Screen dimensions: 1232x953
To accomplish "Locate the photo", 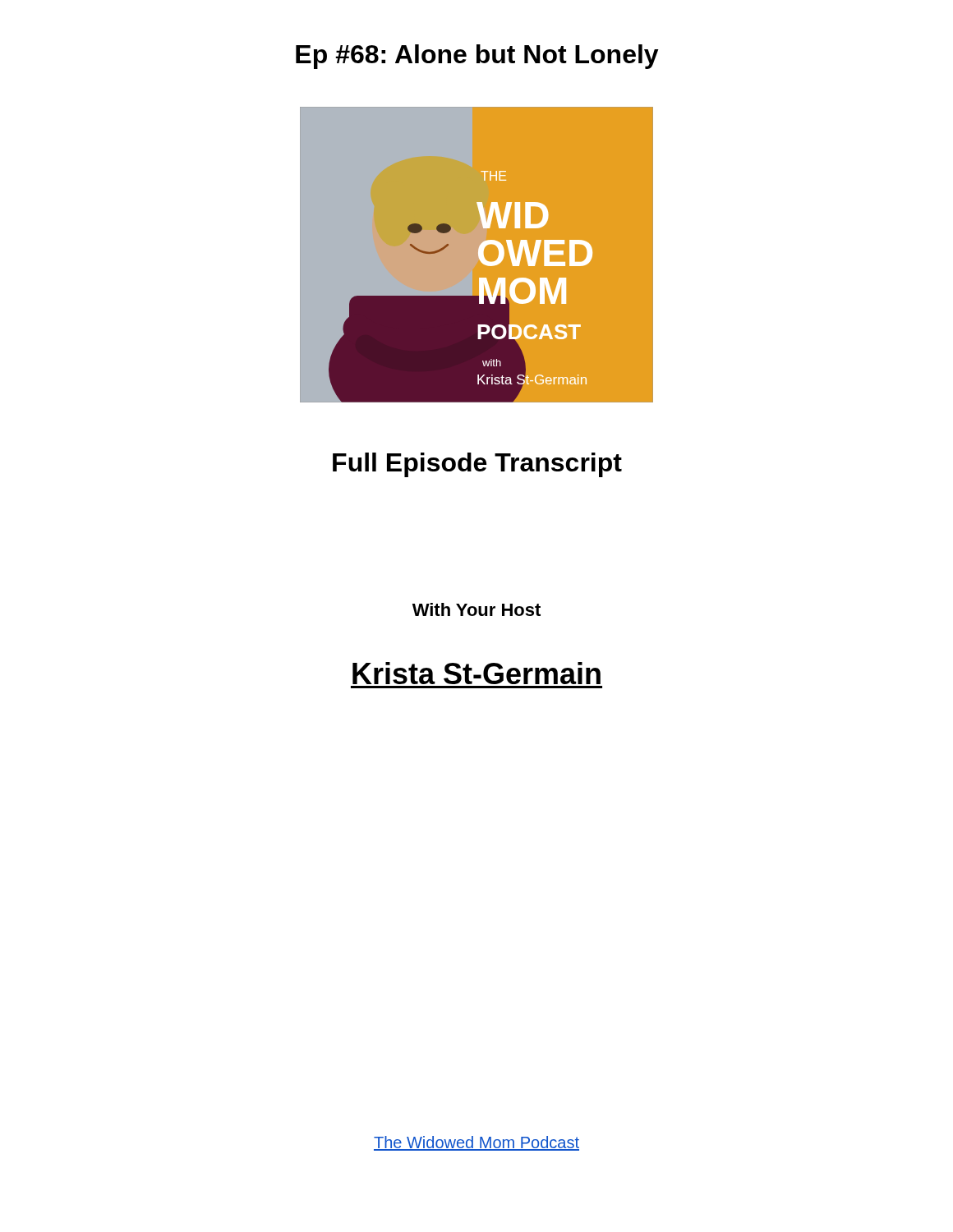I will (x=476, y=255).
